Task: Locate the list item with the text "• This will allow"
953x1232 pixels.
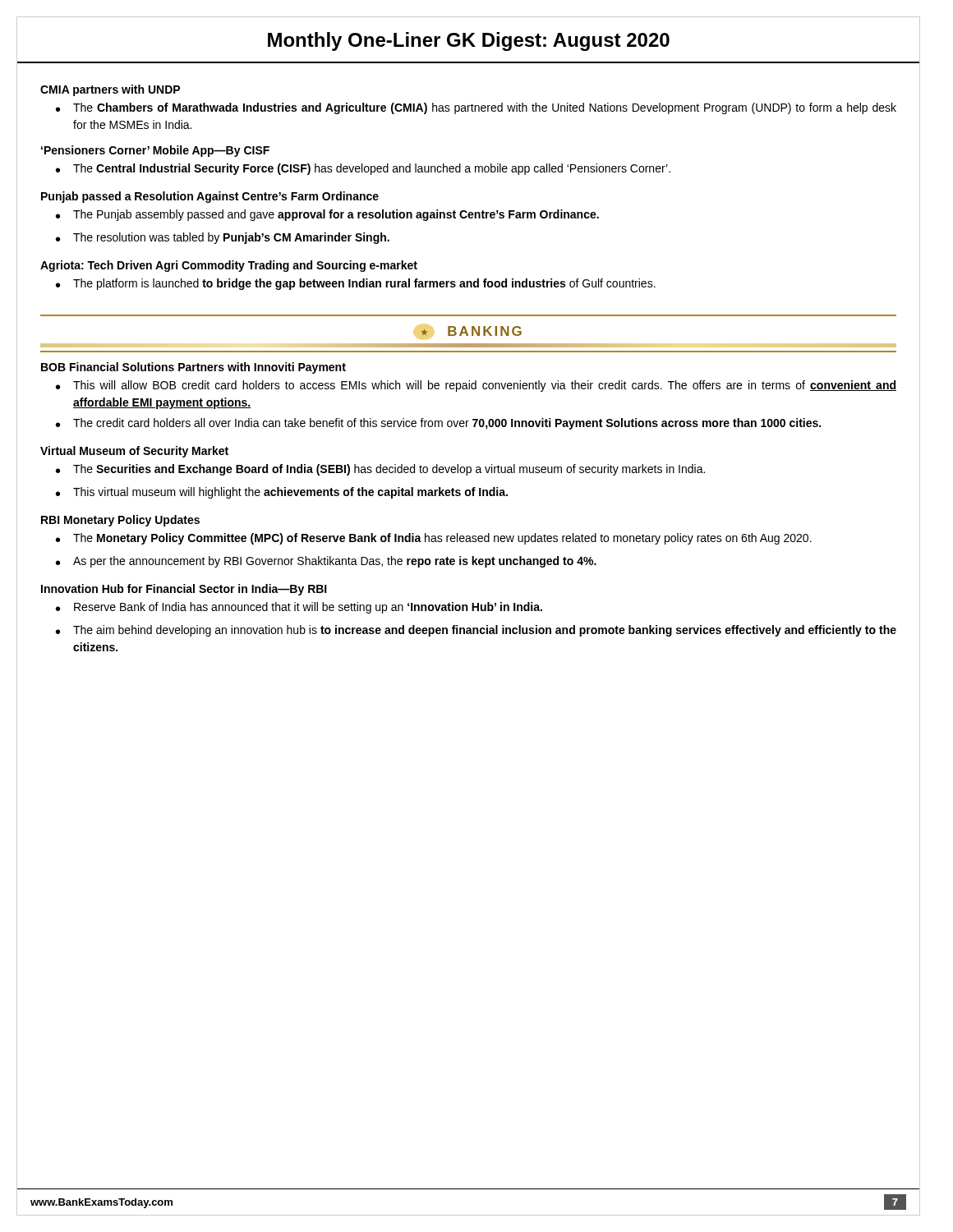Action: click(x=476, y=394)
